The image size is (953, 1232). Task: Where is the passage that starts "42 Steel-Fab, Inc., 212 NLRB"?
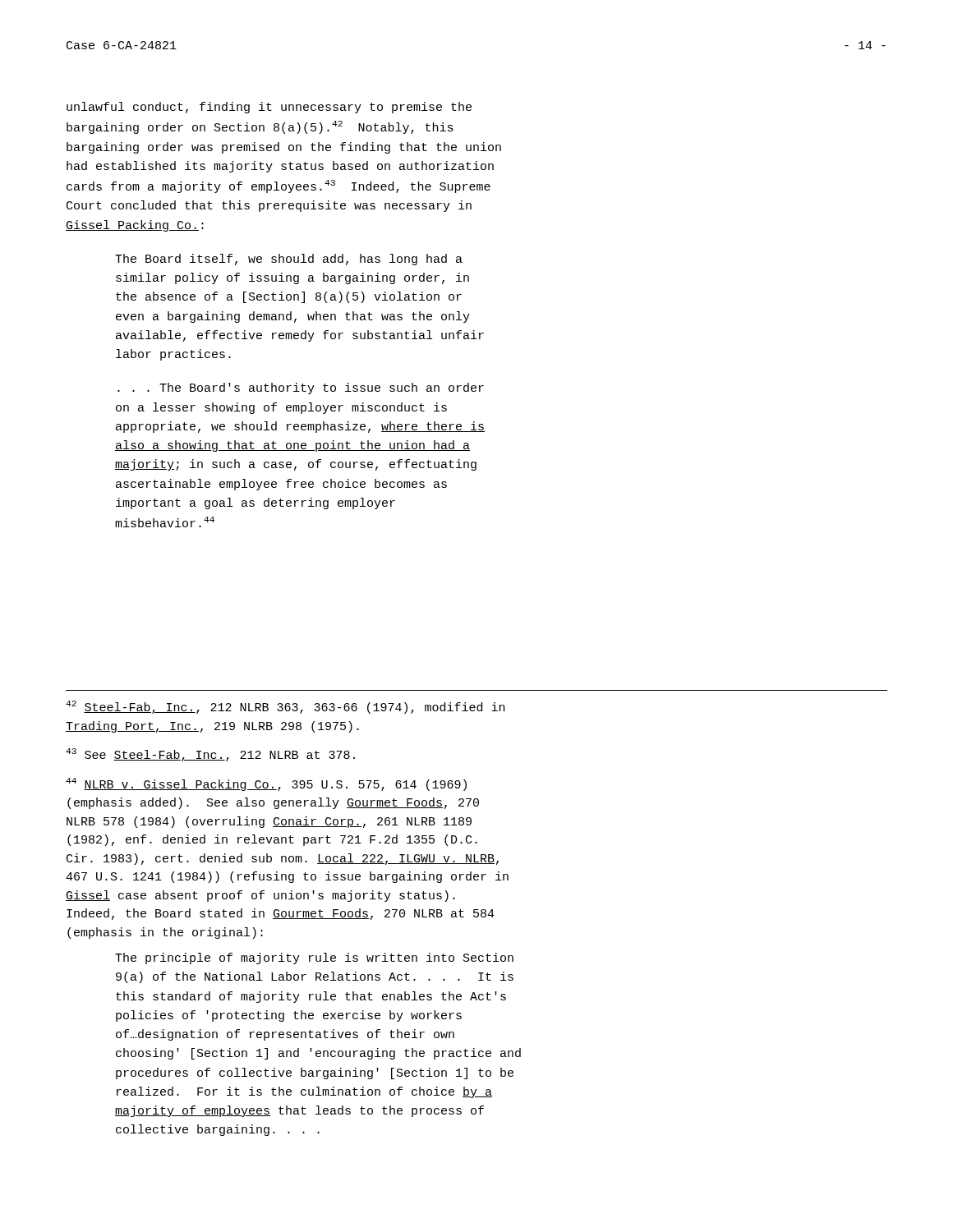286,716
